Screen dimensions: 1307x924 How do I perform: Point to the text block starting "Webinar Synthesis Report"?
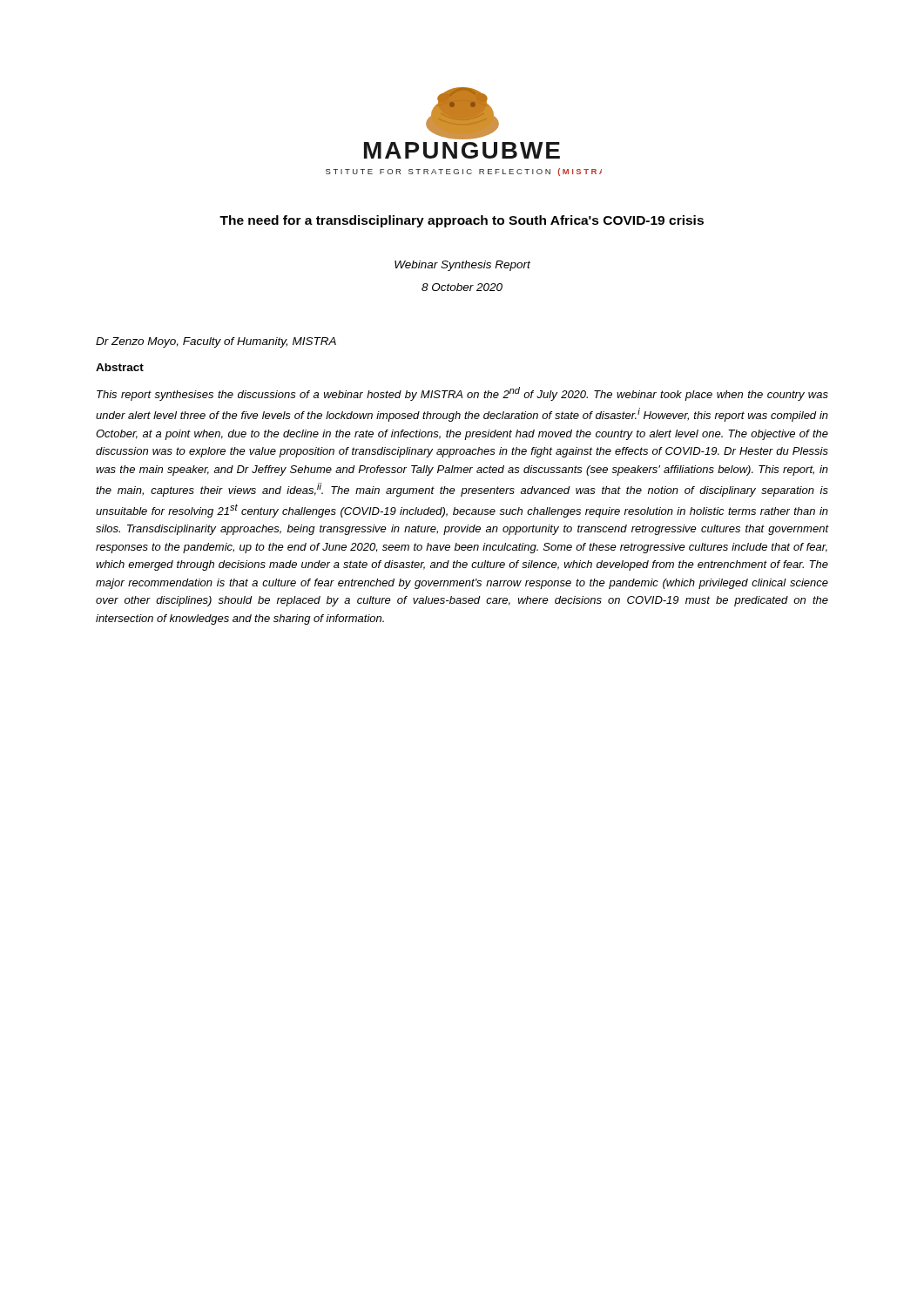click(462, 264)
